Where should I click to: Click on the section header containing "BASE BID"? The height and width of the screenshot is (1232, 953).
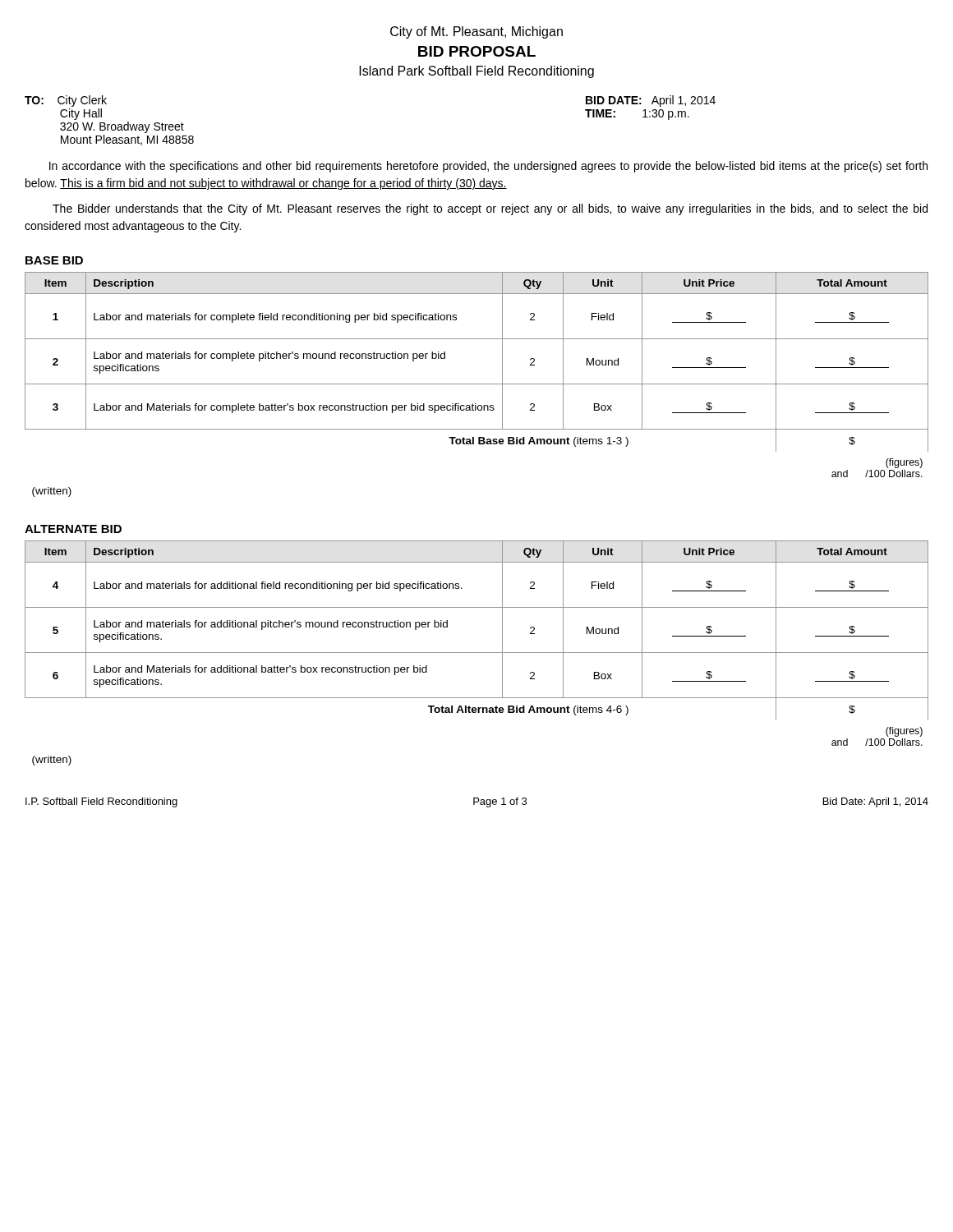[54, 260]
